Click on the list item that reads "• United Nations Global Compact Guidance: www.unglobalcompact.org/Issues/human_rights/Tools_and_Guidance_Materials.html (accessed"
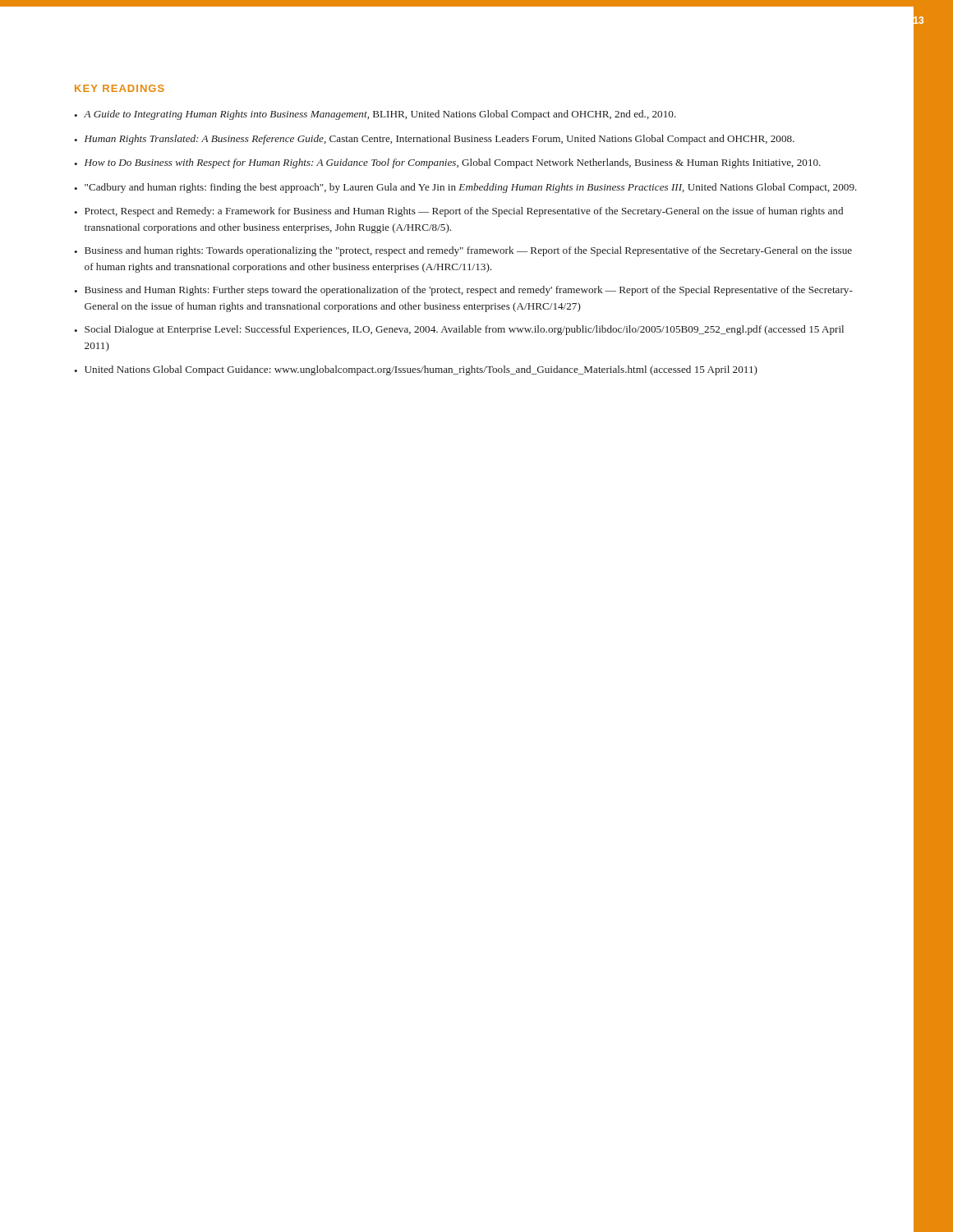953x1232 pixels. (468, 370)
